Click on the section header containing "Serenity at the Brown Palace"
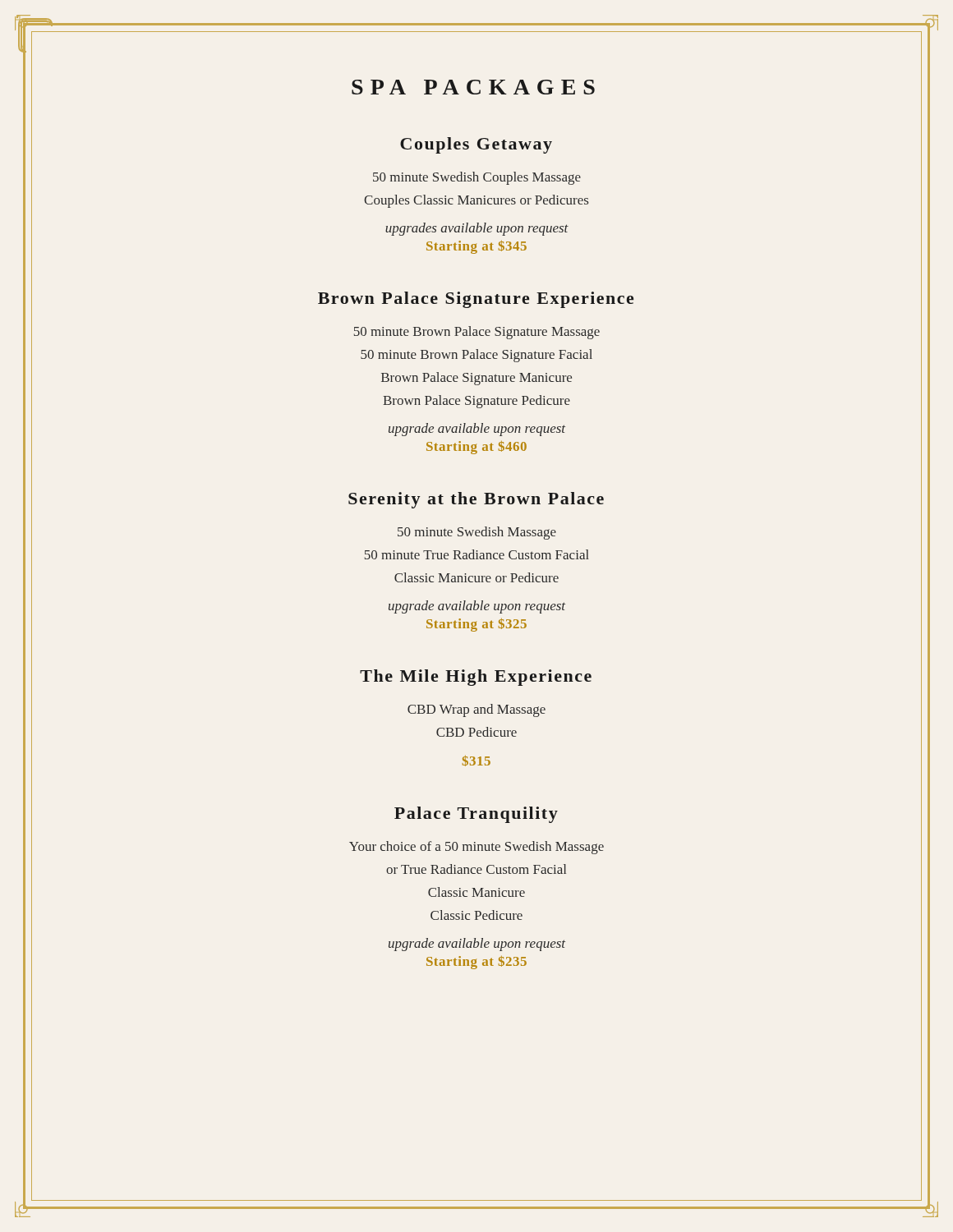The height and width of the screenshot is (1232, 953). pos(476,499)
